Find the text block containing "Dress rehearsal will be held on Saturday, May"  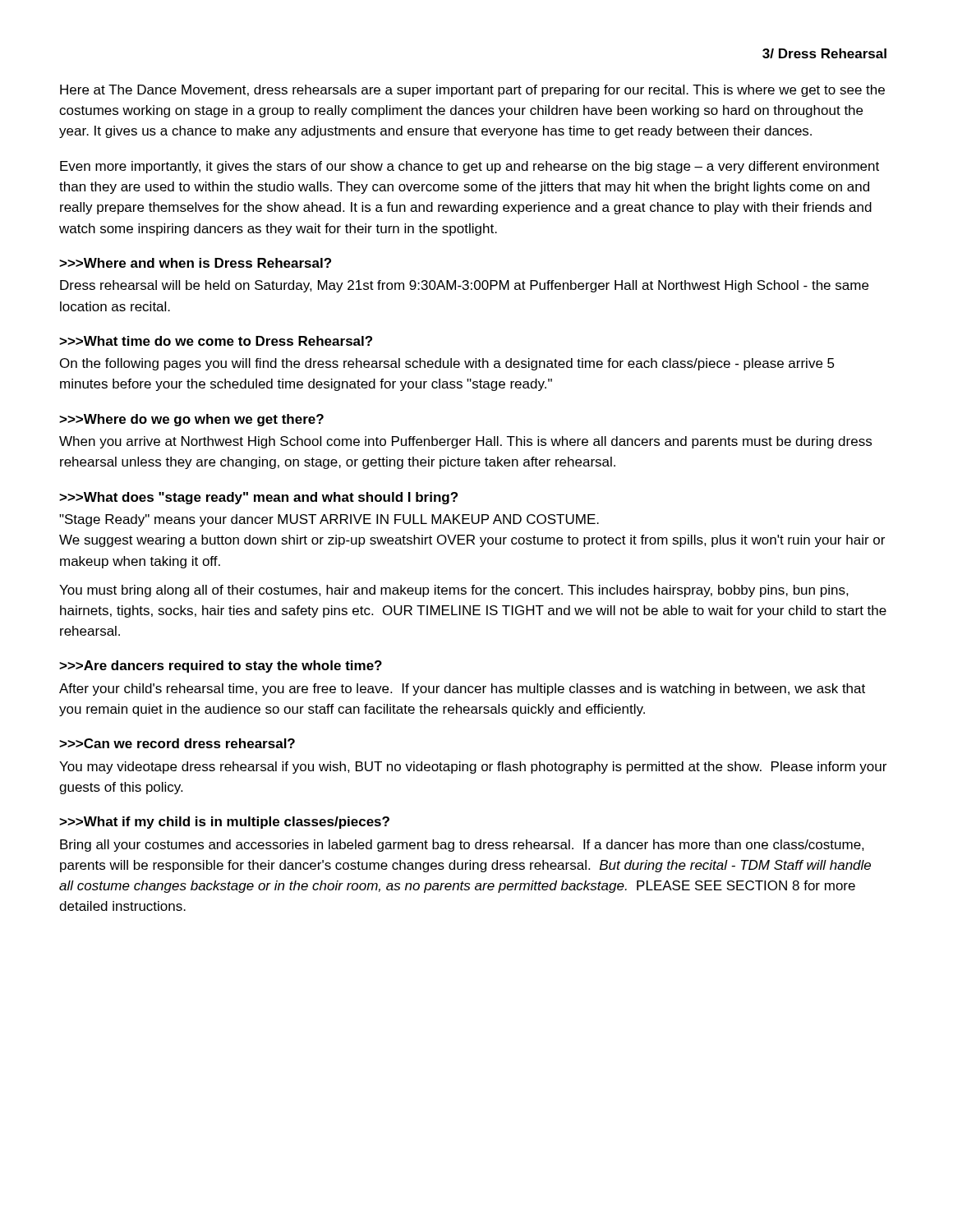click(x=464, y=296)
